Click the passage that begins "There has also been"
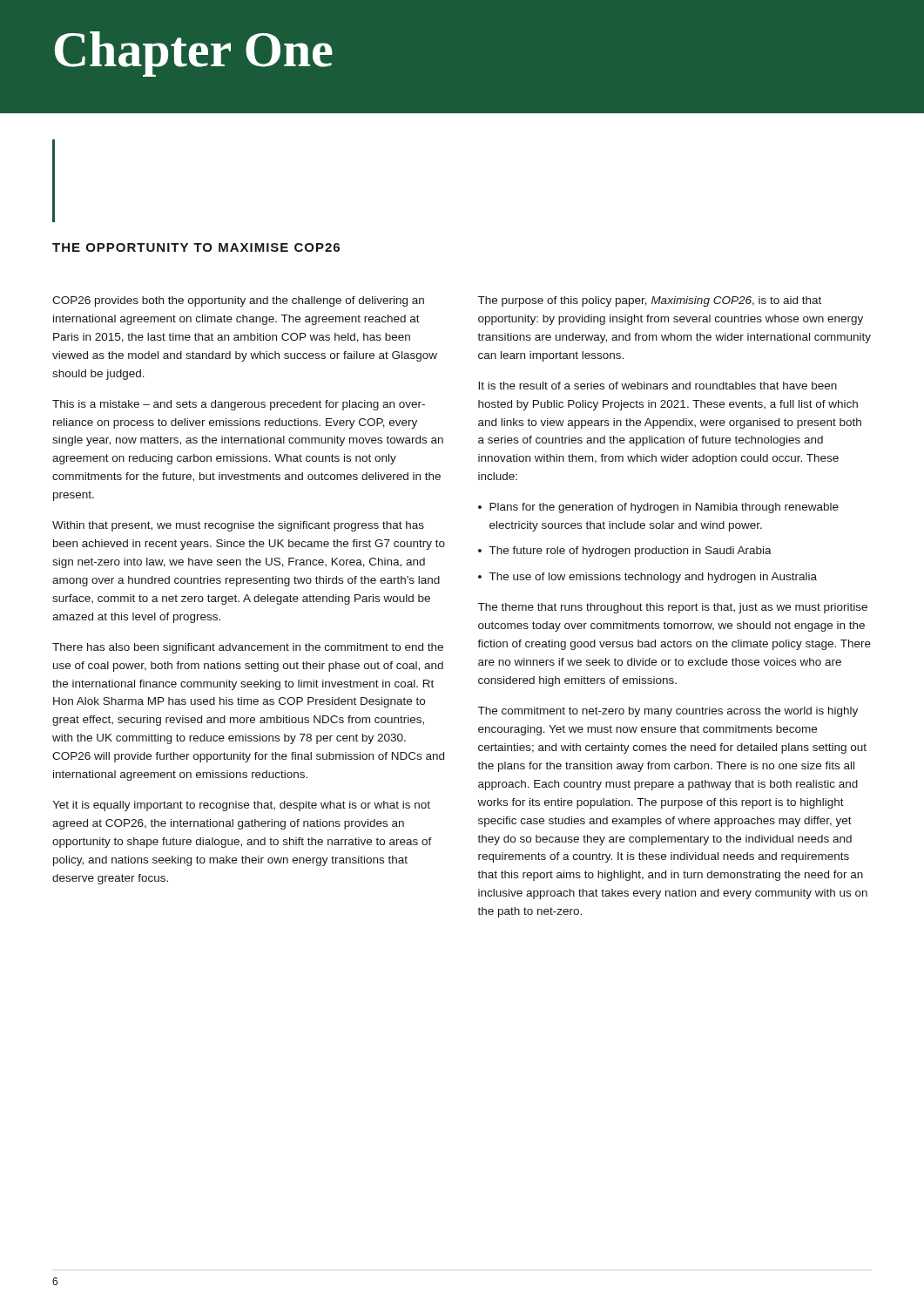924x1307 pixels. pyautogui.click(x=249, y=711)
